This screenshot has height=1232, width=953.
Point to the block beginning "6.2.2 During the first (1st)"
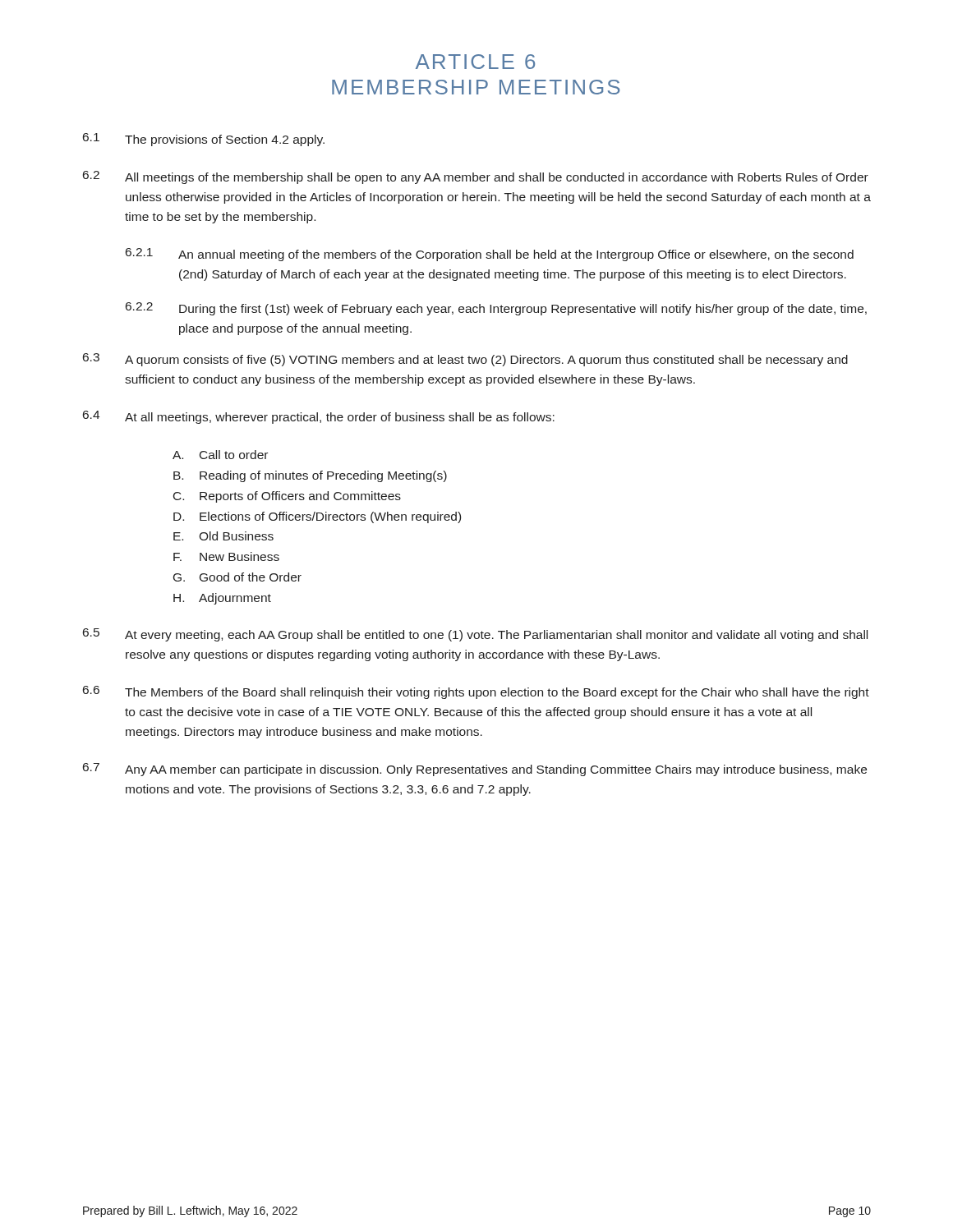(x=498, y=319)
